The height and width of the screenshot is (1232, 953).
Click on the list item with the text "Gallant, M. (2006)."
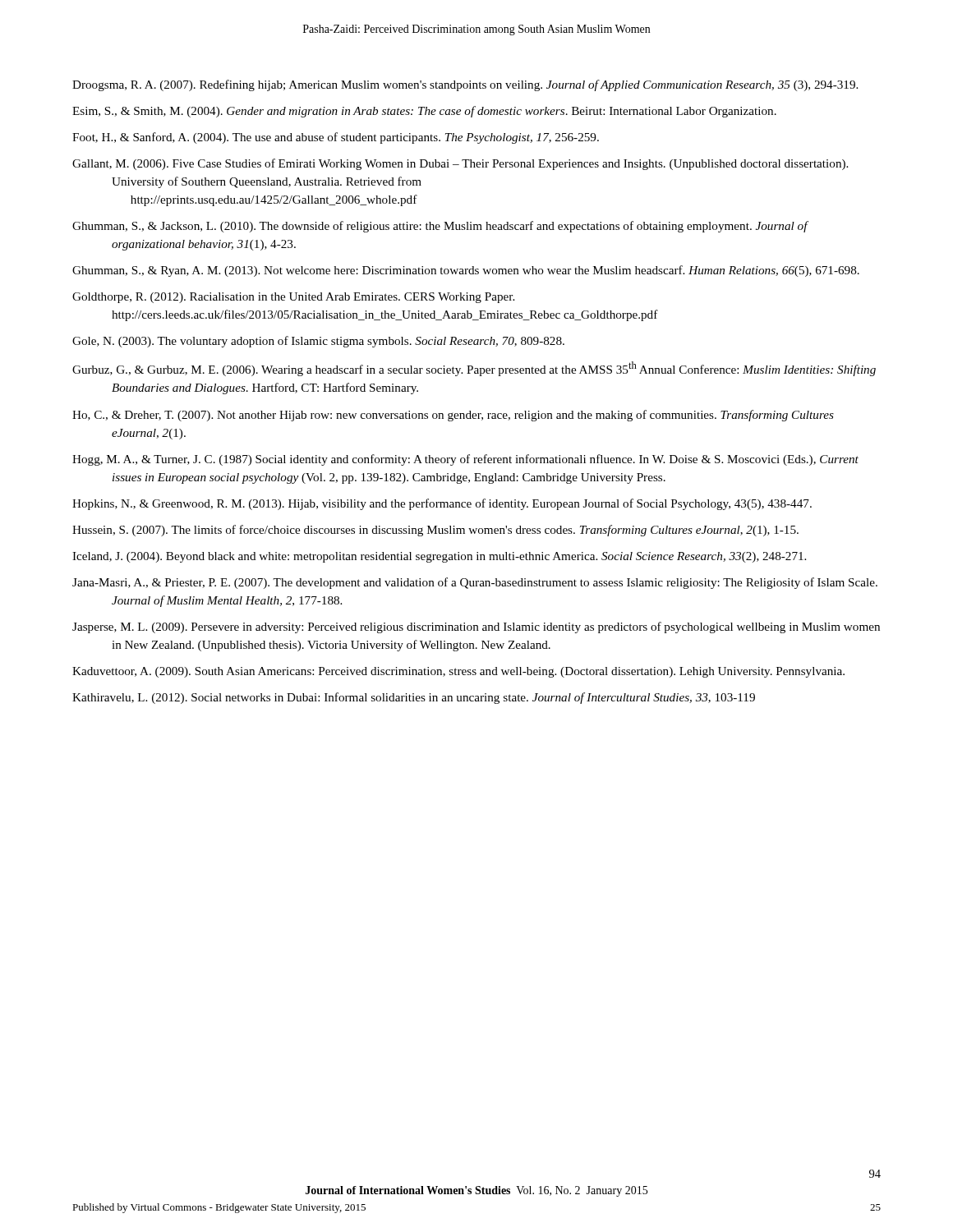(x=460, y=164)
